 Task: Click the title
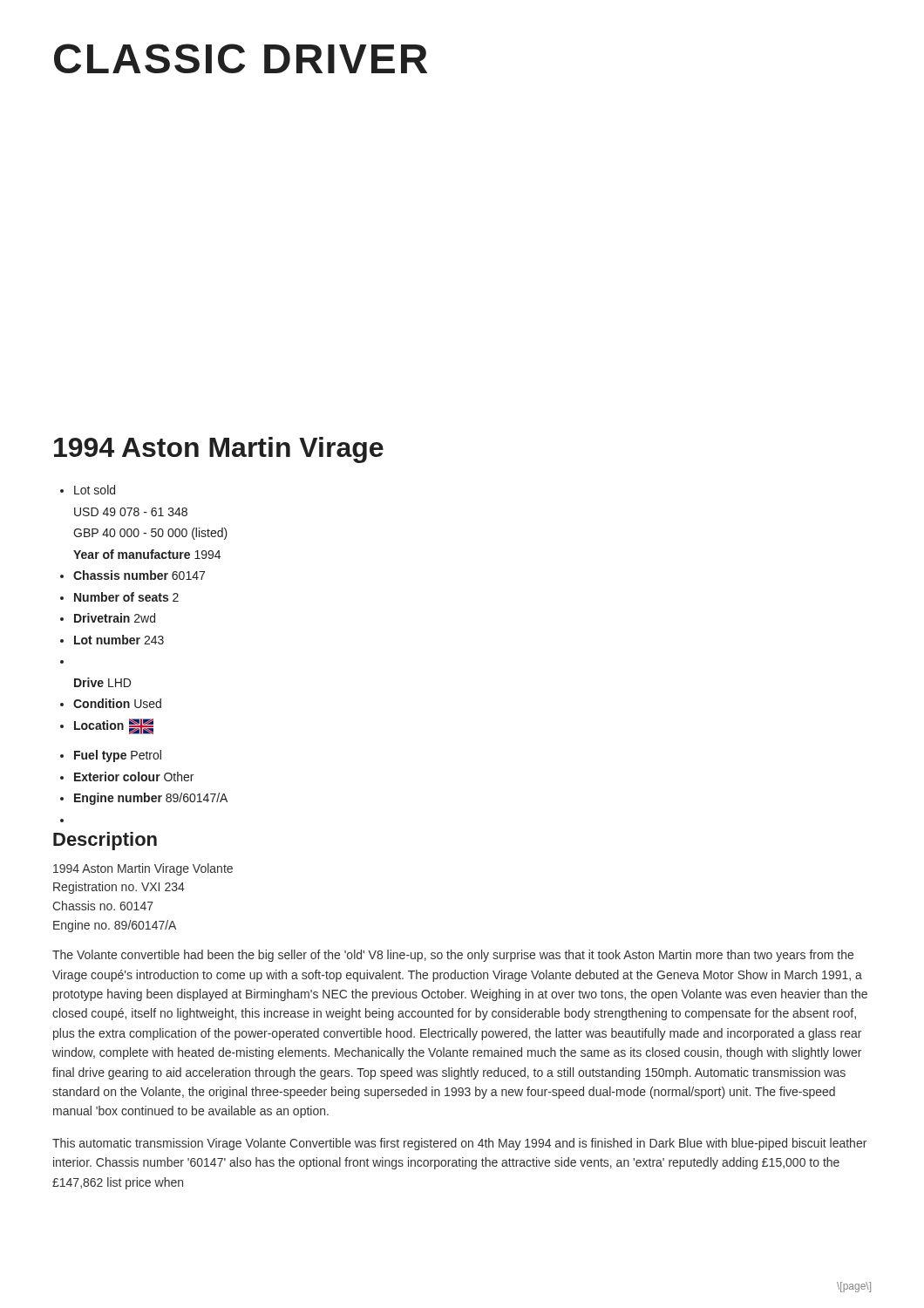[x=218, y=447]
